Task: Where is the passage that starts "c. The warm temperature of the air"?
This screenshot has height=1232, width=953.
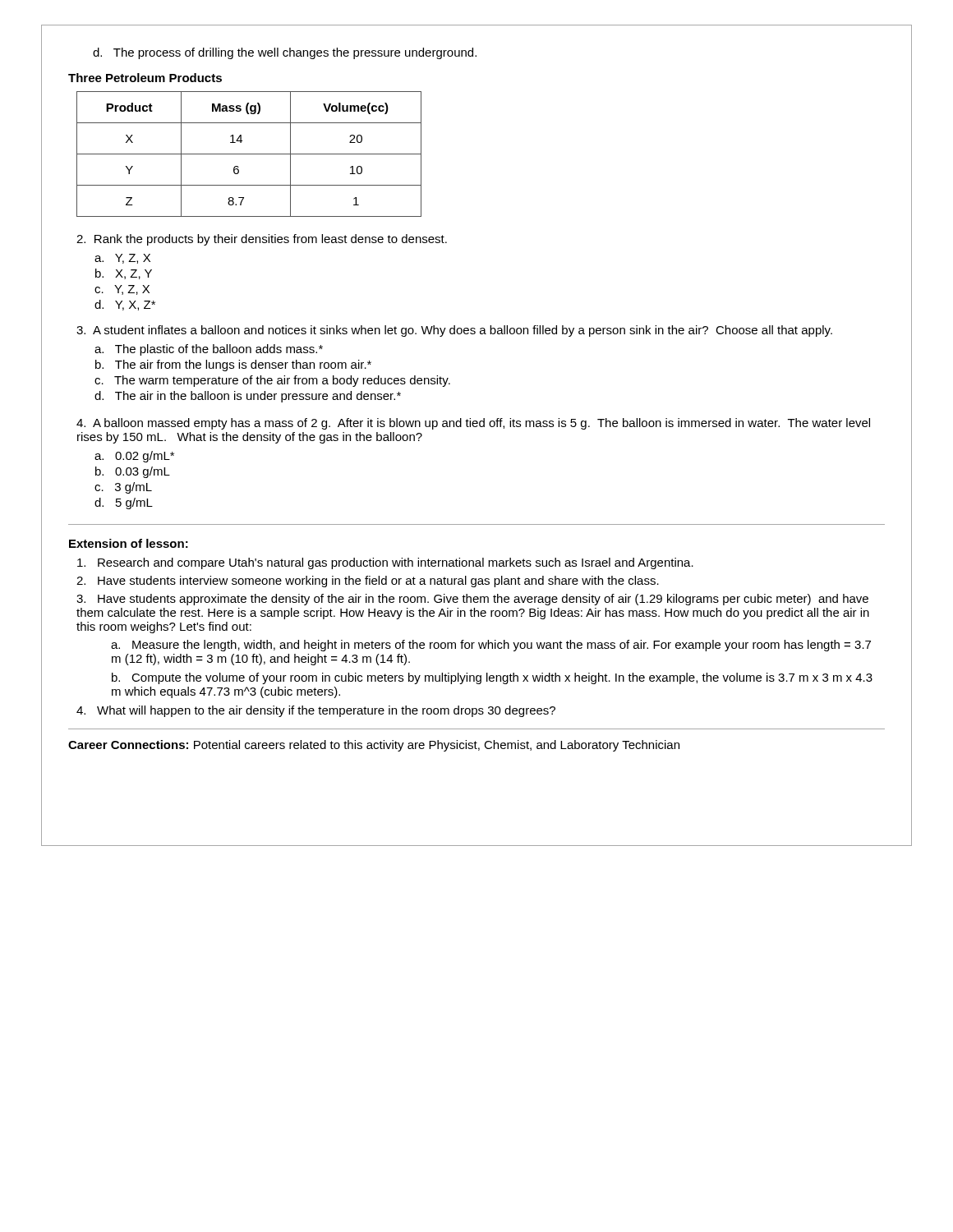Action: tap(273, 380)
